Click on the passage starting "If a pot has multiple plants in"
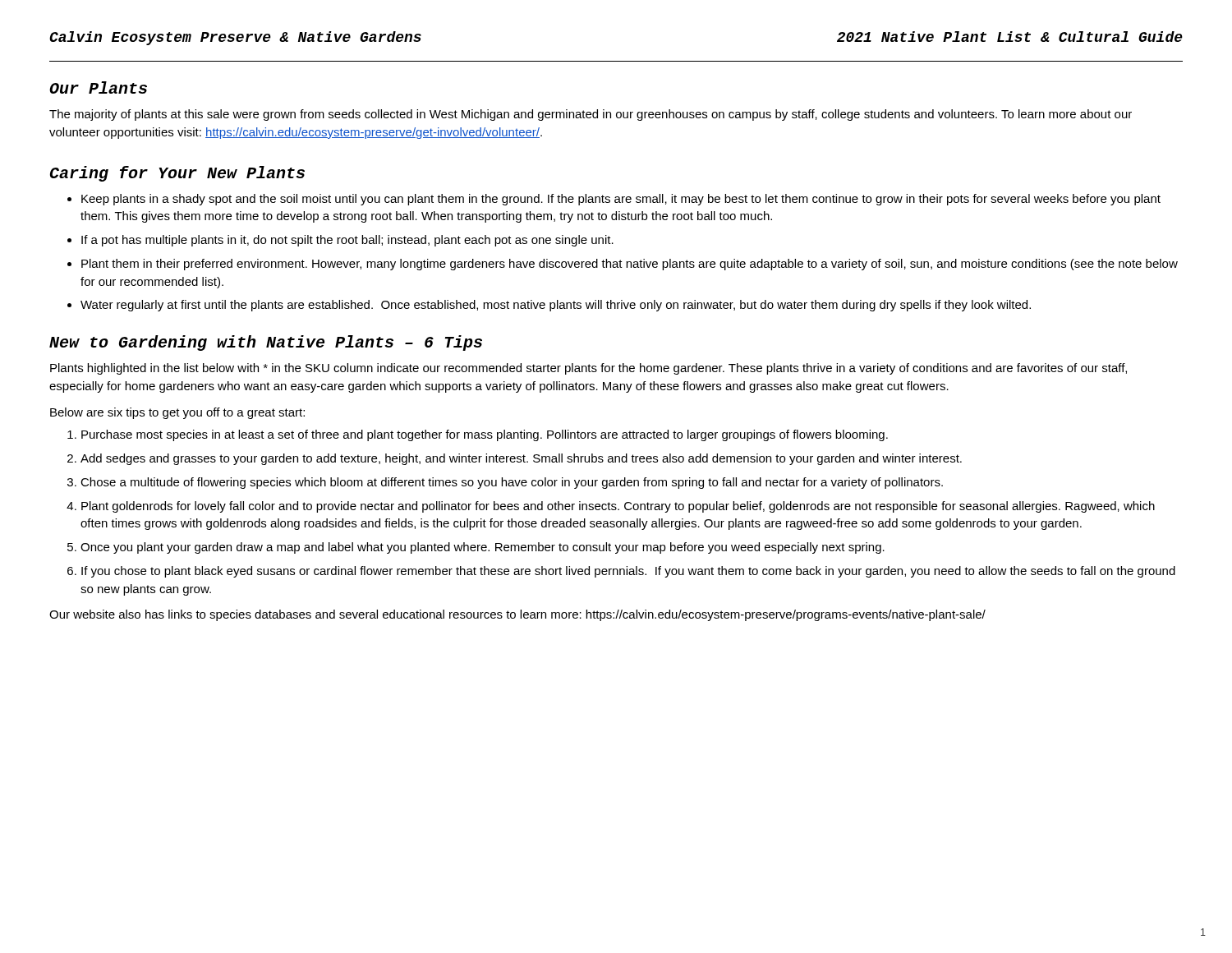Screen dimensions: 953x1232 (x=347, y=239)
